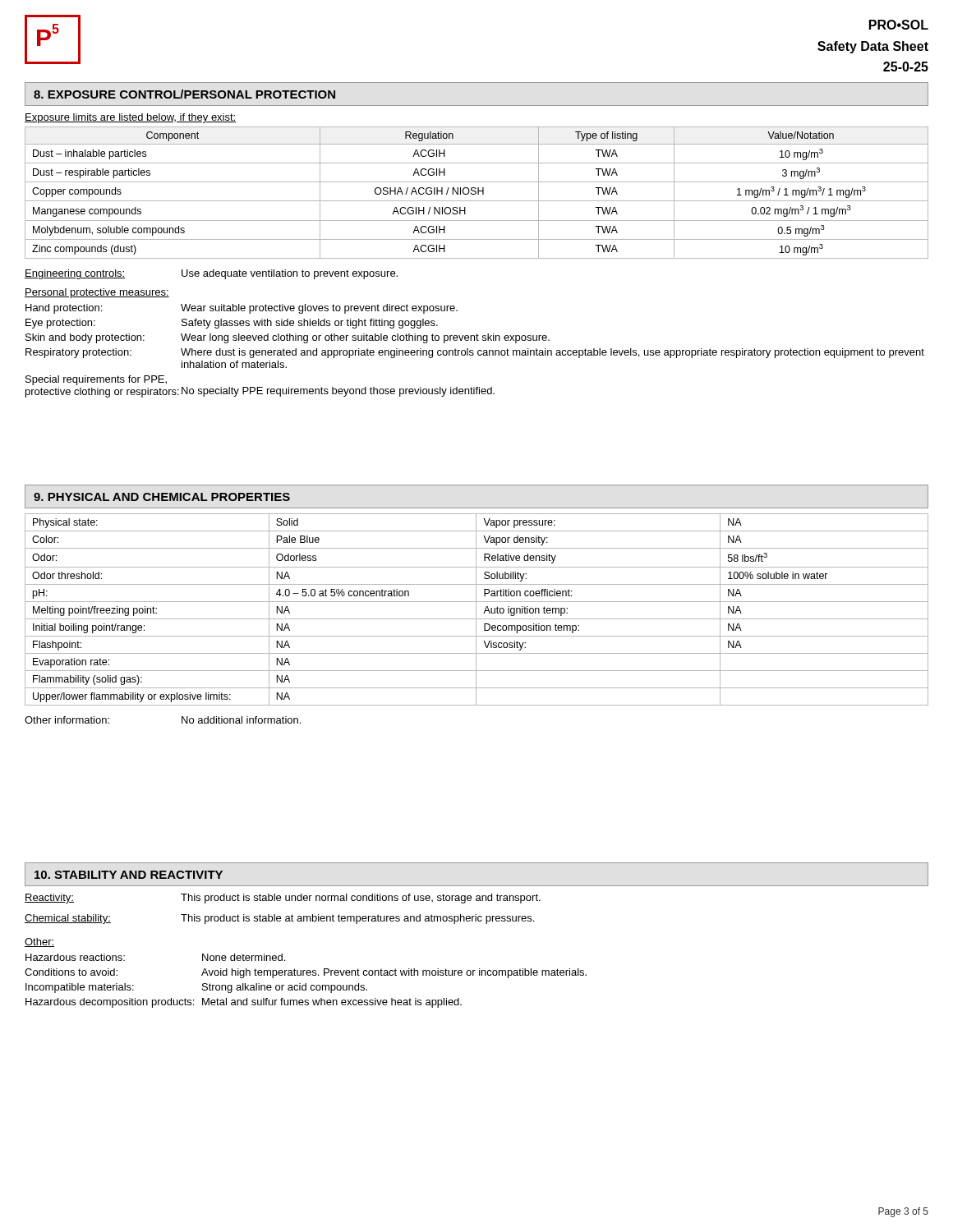Viewport: 953px width, 1232px height.
Task: Locate the text "PRO•SOL Safety Data Sheet 25-0-25"
Action: pyautogui.click(x=873, y=46)
